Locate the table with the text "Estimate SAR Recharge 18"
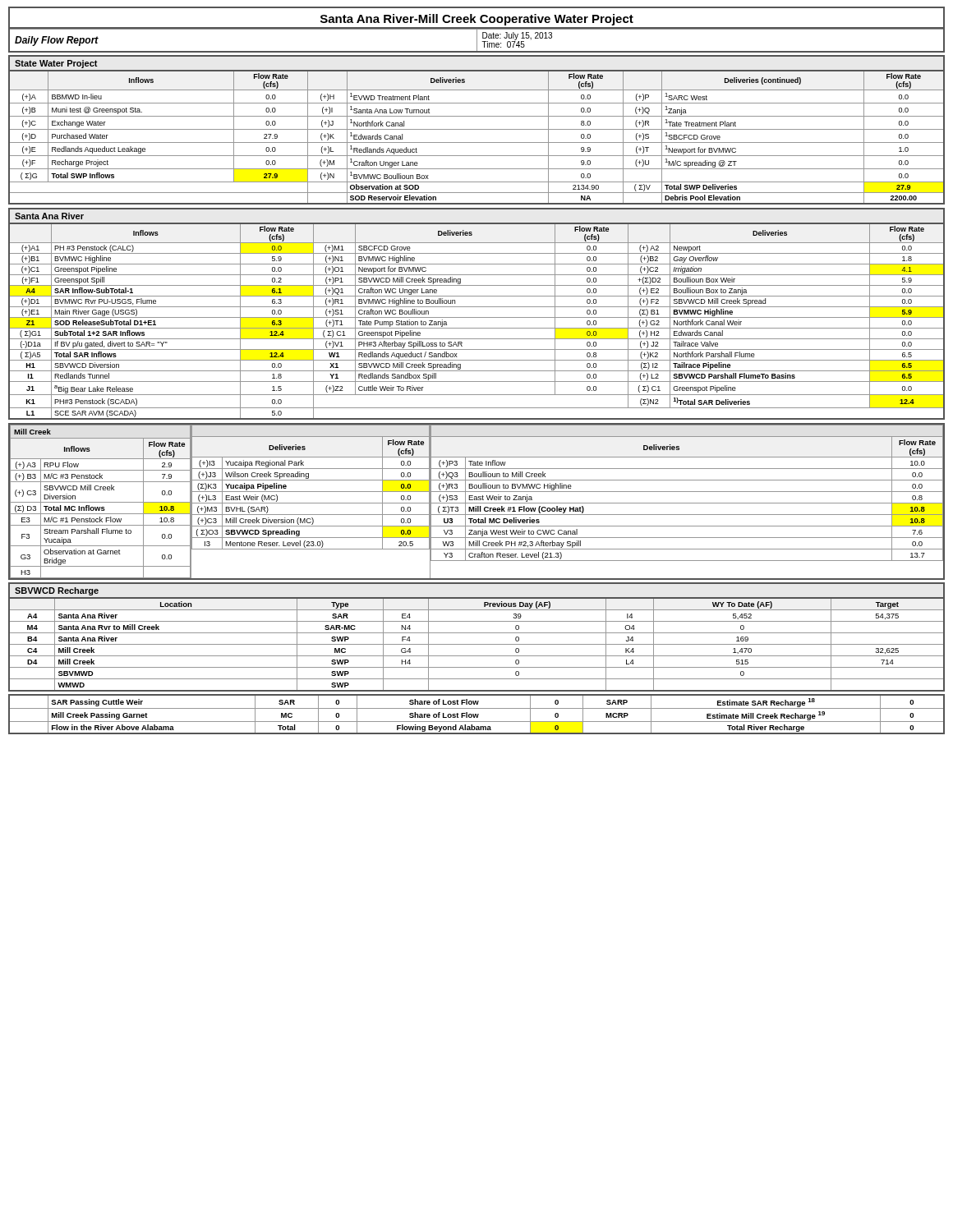Screen dimensions: 1232x953 tap(476, 714)
